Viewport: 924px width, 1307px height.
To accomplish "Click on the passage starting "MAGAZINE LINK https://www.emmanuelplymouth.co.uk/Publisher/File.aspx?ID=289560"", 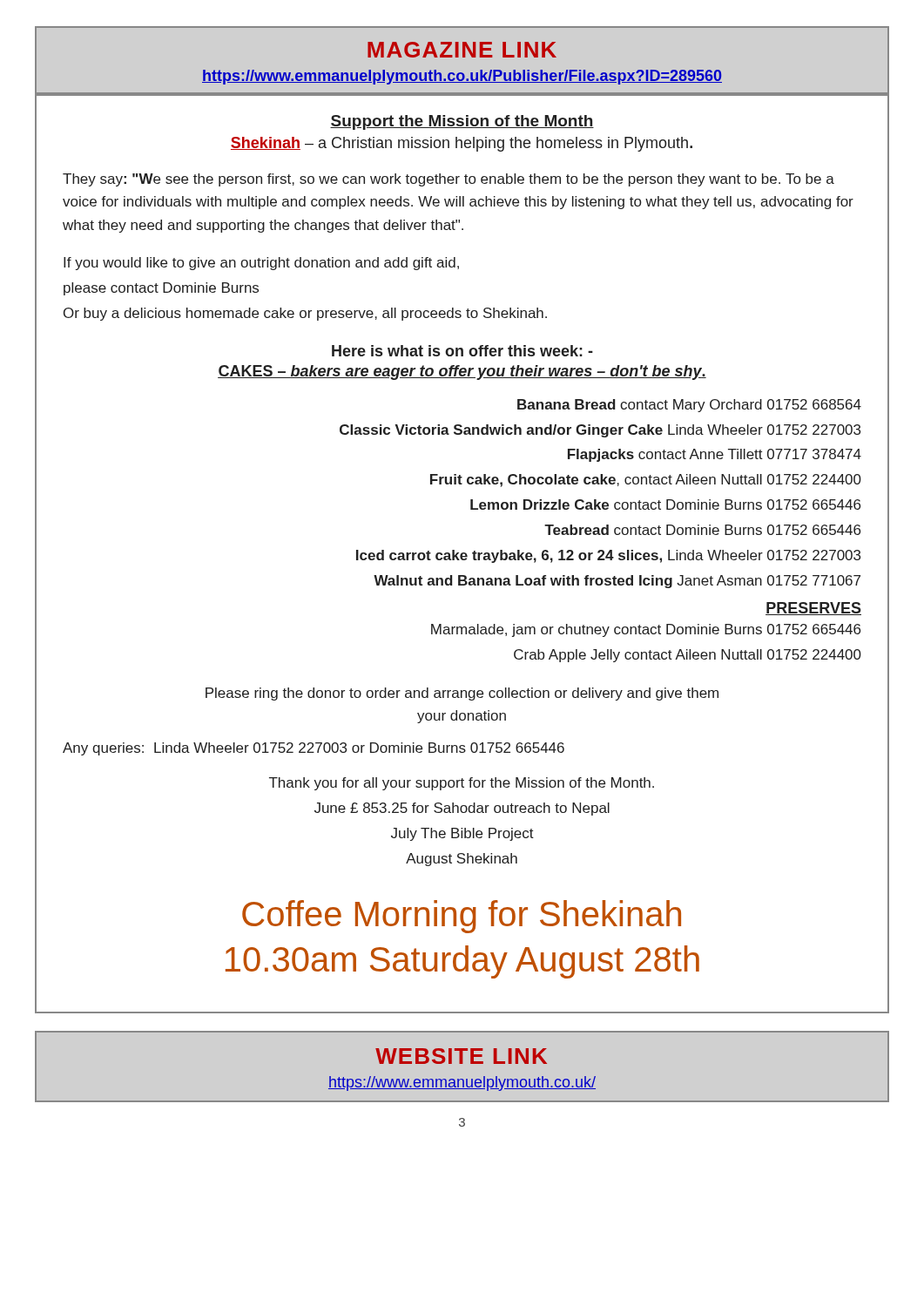I will (462, 61).
